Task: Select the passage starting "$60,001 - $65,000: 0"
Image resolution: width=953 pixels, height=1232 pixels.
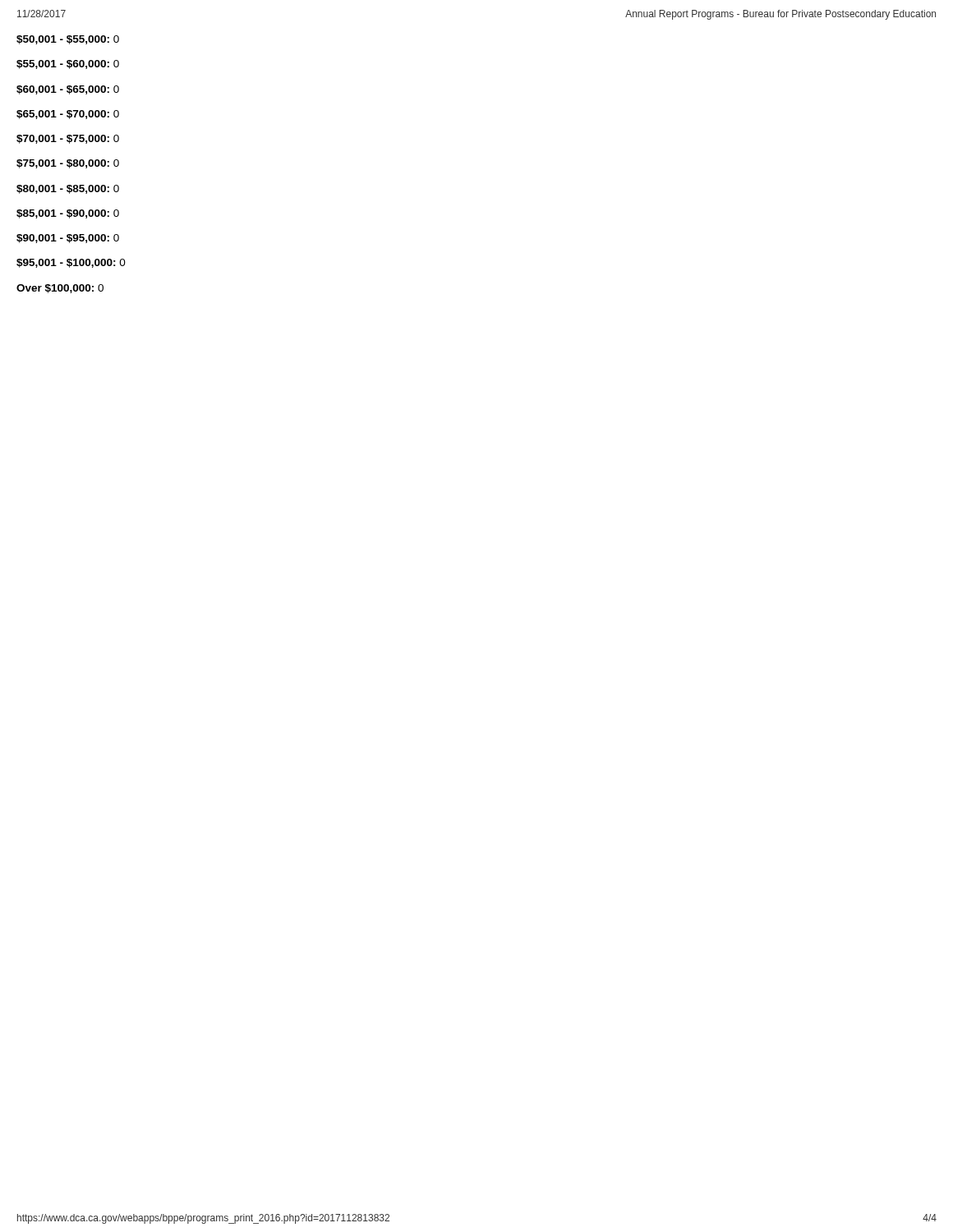Action: tap(68, 89)
